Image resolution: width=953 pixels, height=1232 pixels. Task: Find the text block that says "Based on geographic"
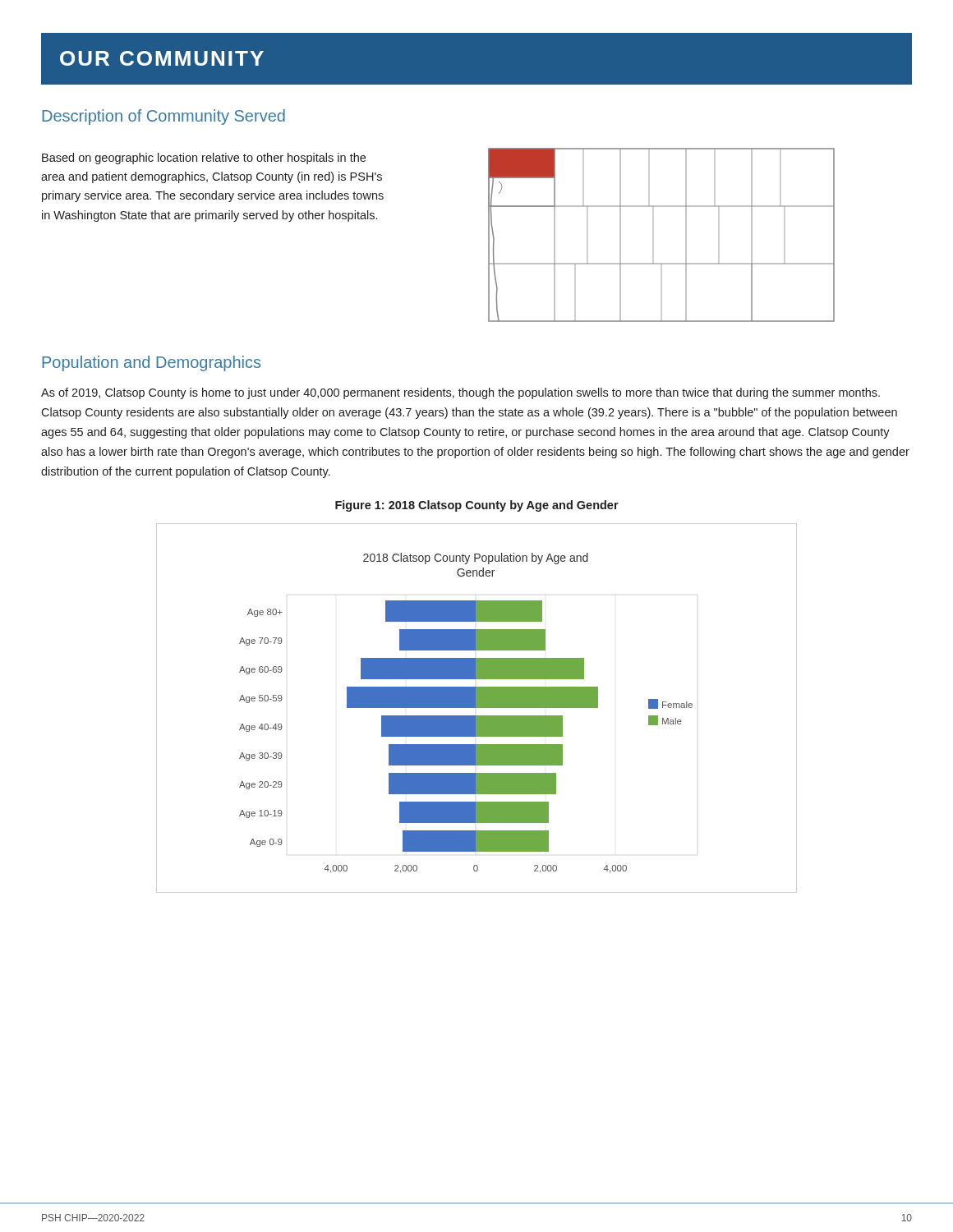pos(212,186)
